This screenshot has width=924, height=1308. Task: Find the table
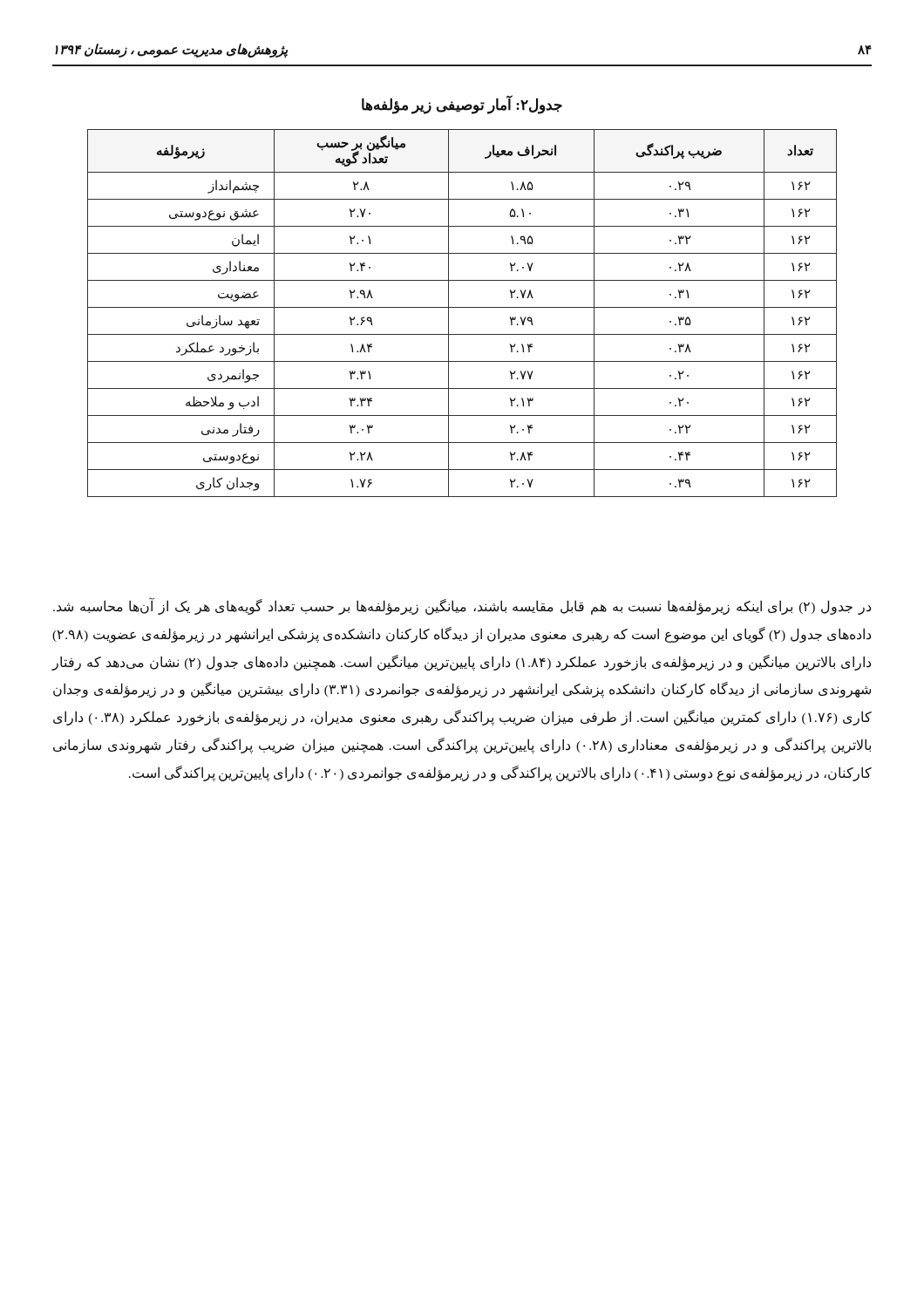(x=462, y=313)
